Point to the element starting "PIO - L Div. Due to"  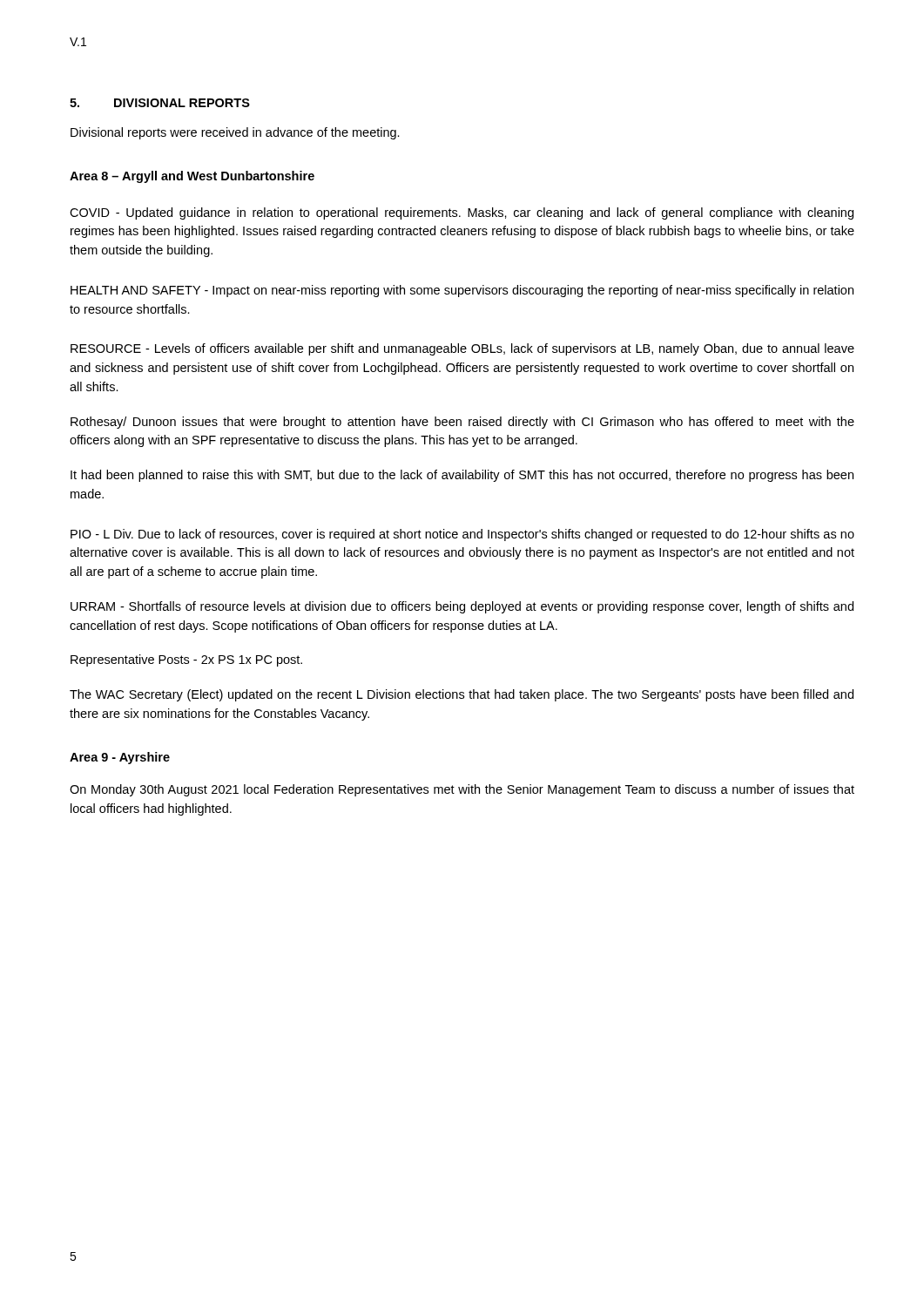[462, 553]
